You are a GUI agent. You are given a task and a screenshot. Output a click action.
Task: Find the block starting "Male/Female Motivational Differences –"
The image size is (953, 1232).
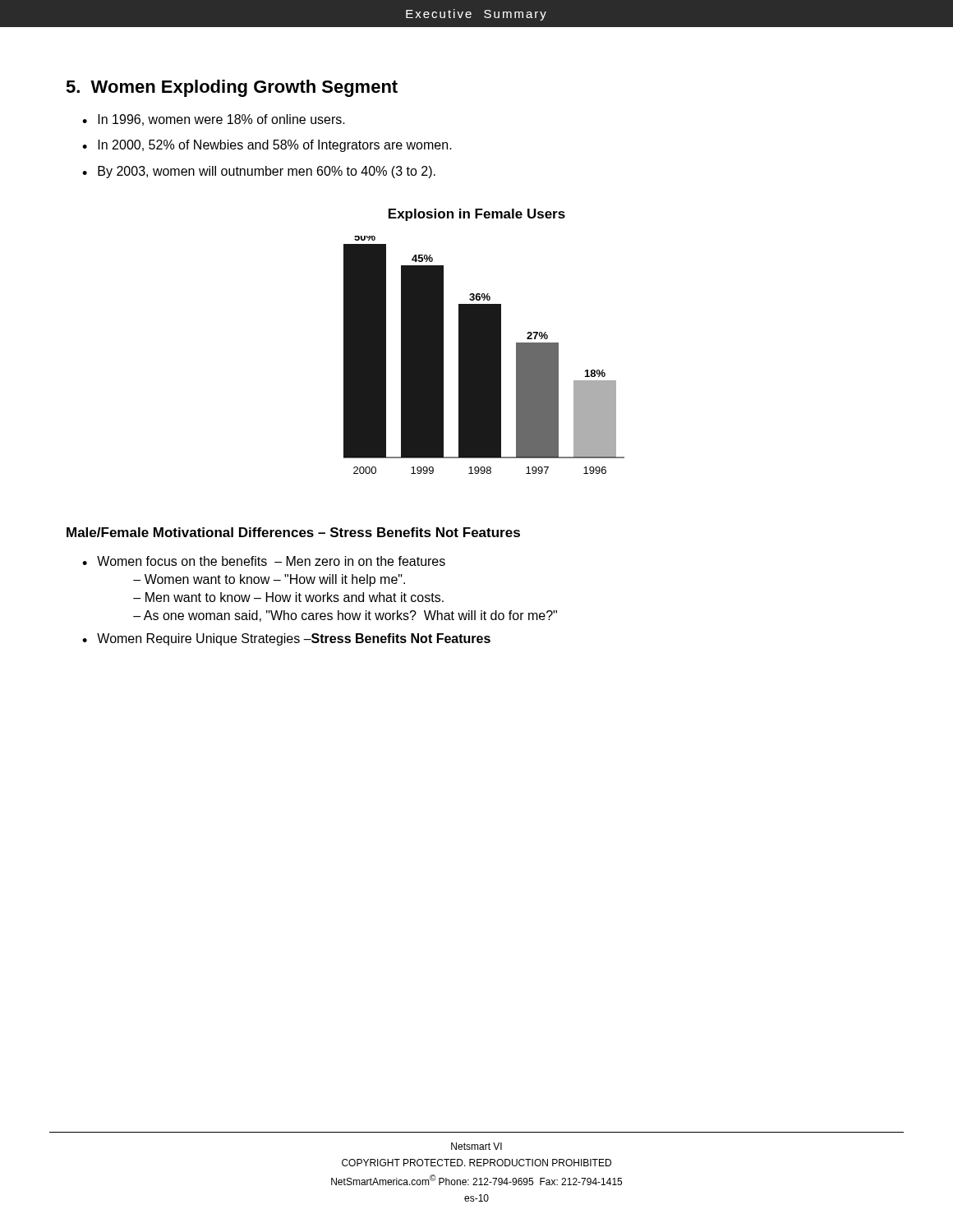[293, 533]
